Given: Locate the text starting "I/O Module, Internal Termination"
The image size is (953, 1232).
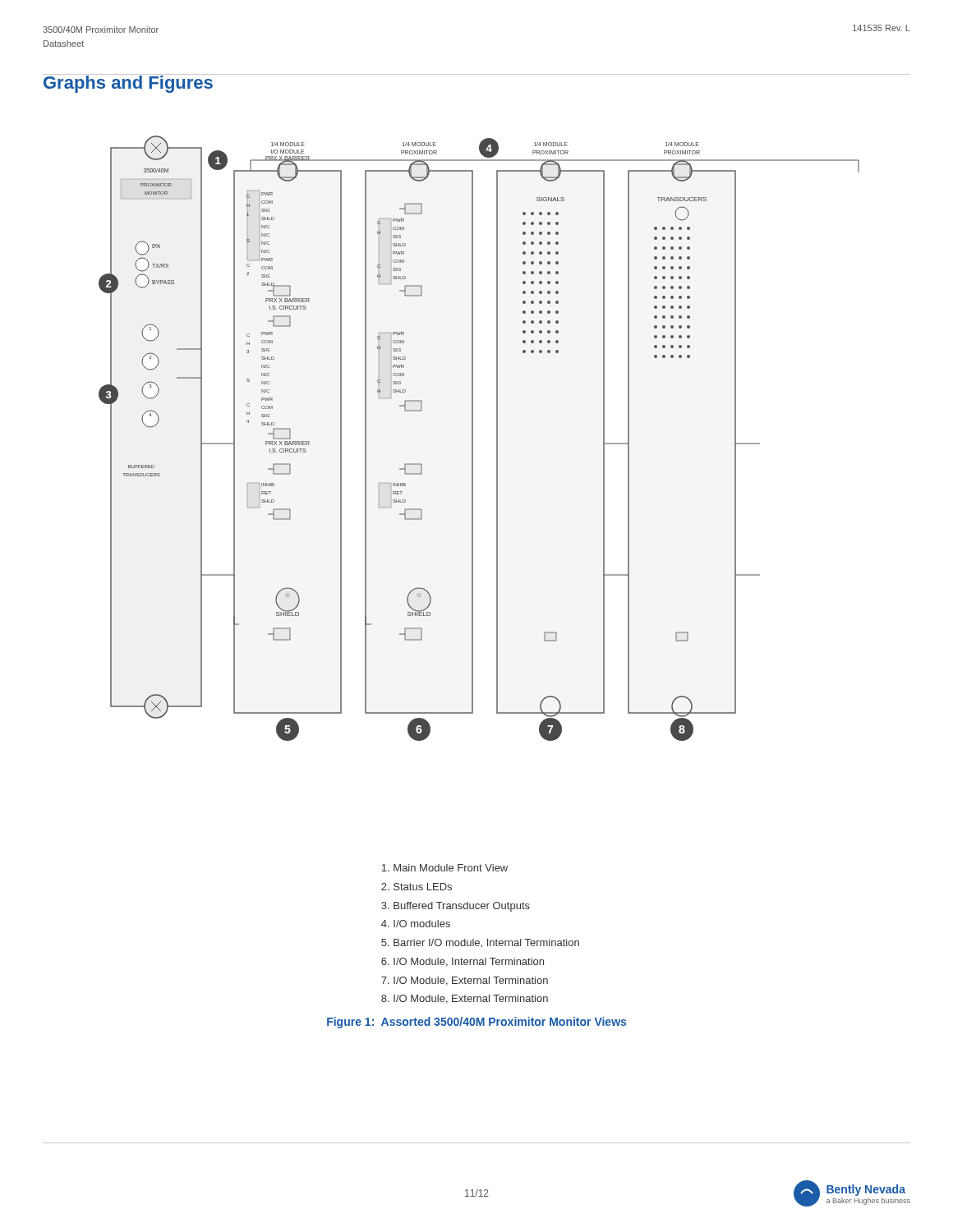Looking at the screenshot, I should [469, 961].
